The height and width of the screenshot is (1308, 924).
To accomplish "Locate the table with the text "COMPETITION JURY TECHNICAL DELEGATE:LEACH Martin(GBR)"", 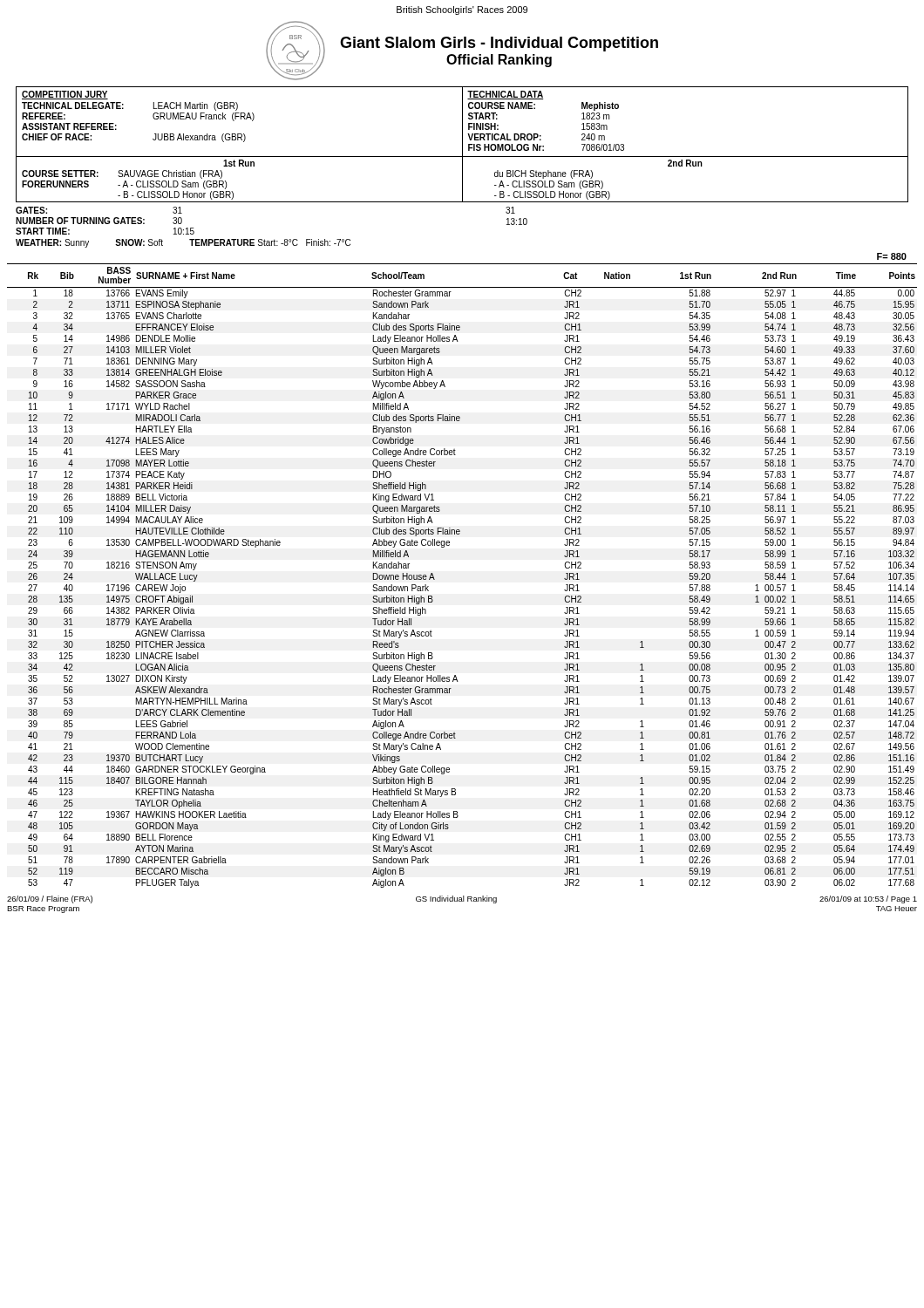I will click(239, 116).
